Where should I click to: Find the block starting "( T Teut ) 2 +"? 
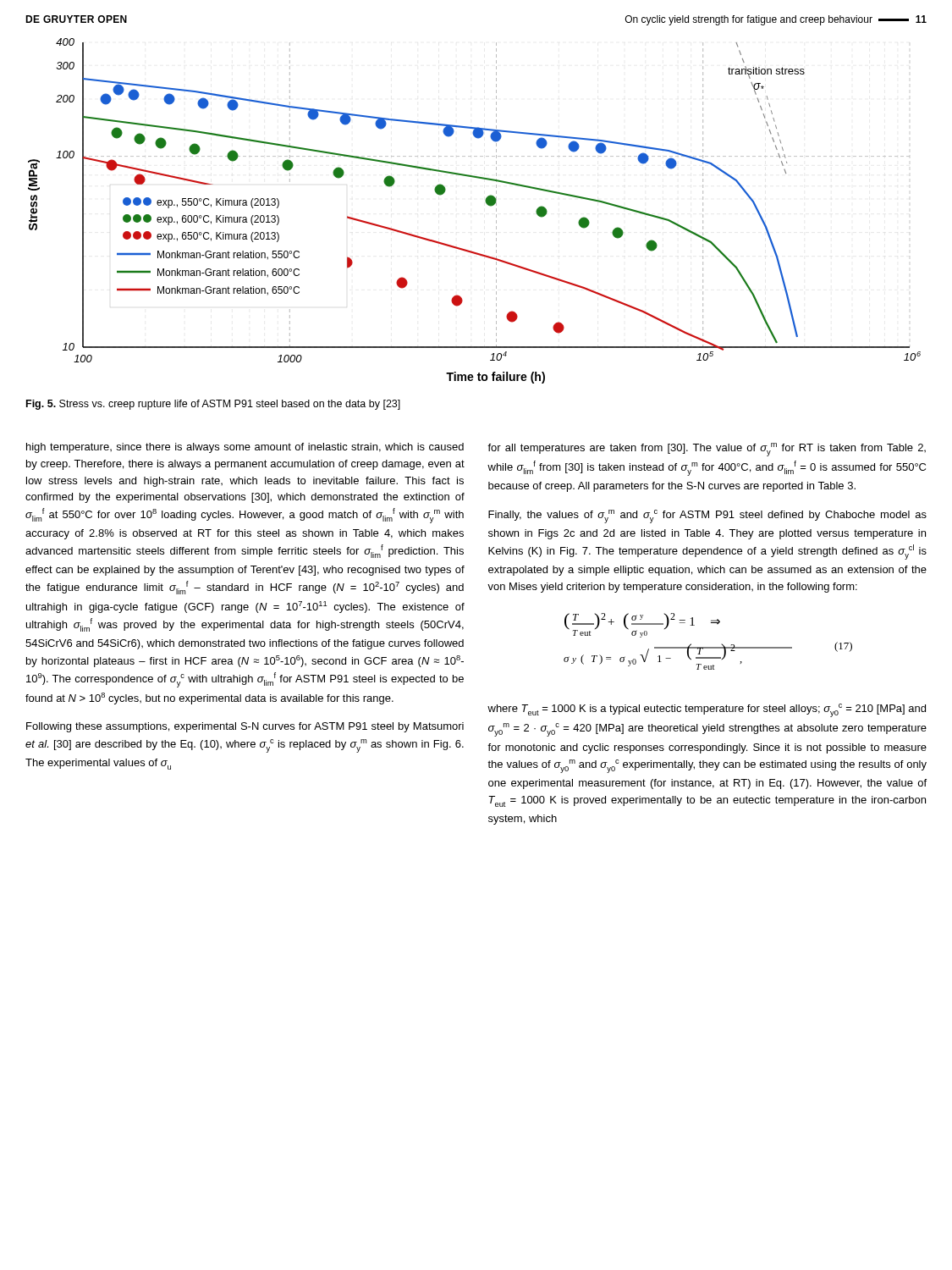point(707,645)
